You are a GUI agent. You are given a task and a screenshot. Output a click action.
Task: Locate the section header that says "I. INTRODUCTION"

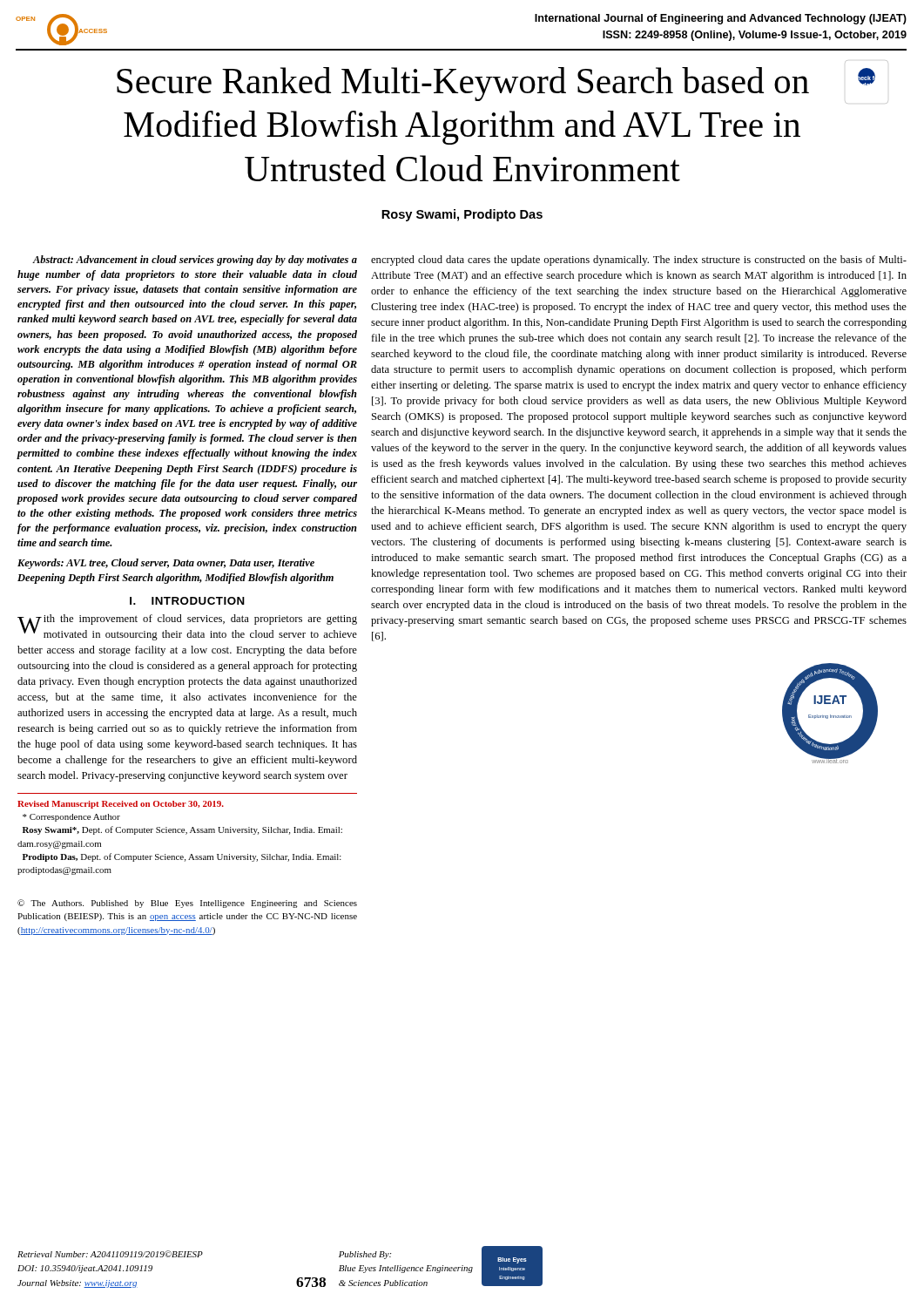pos(187,601)
